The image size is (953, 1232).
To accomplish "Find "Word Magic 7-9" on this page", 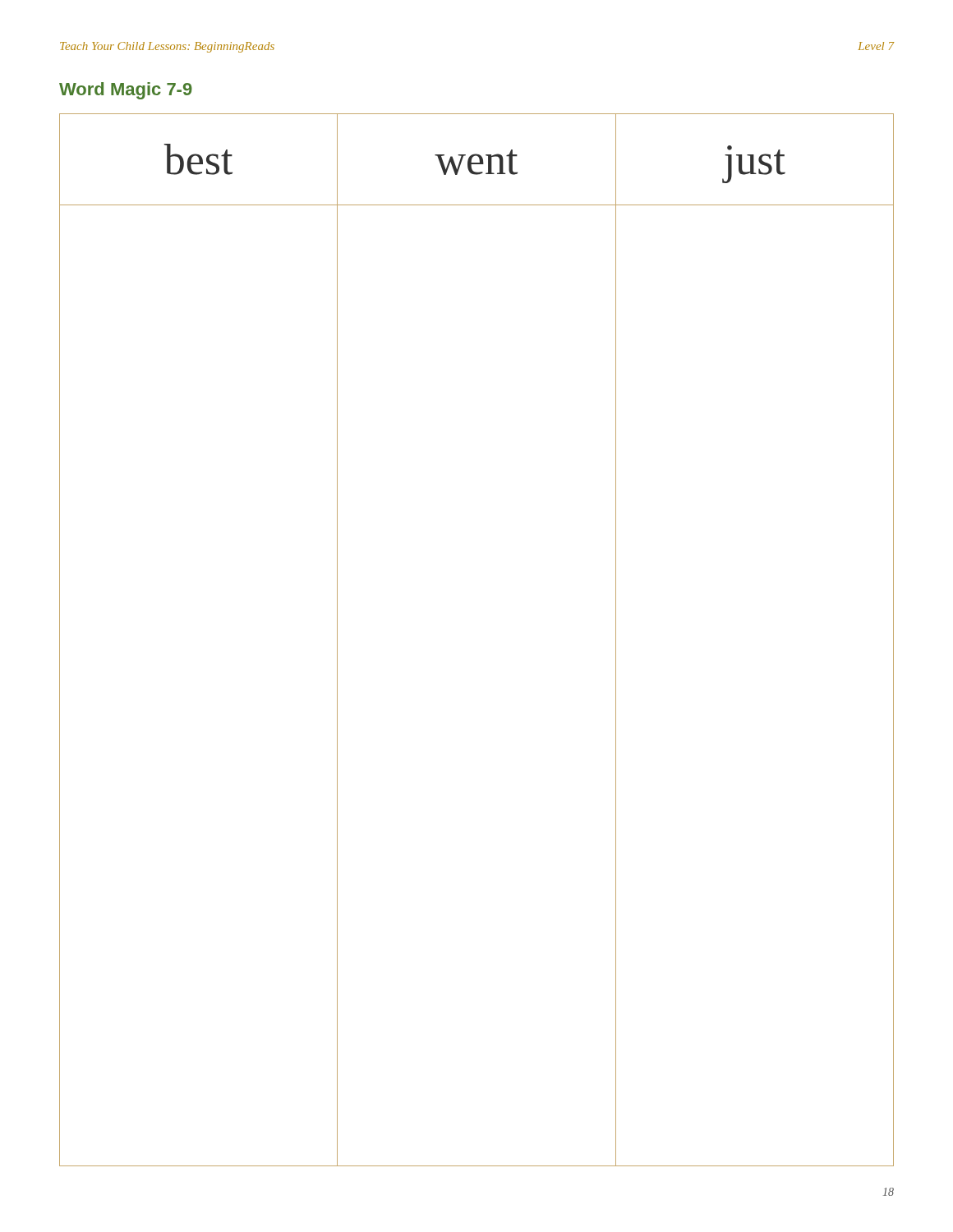I will pyautogui.click(x=126, y=89).
